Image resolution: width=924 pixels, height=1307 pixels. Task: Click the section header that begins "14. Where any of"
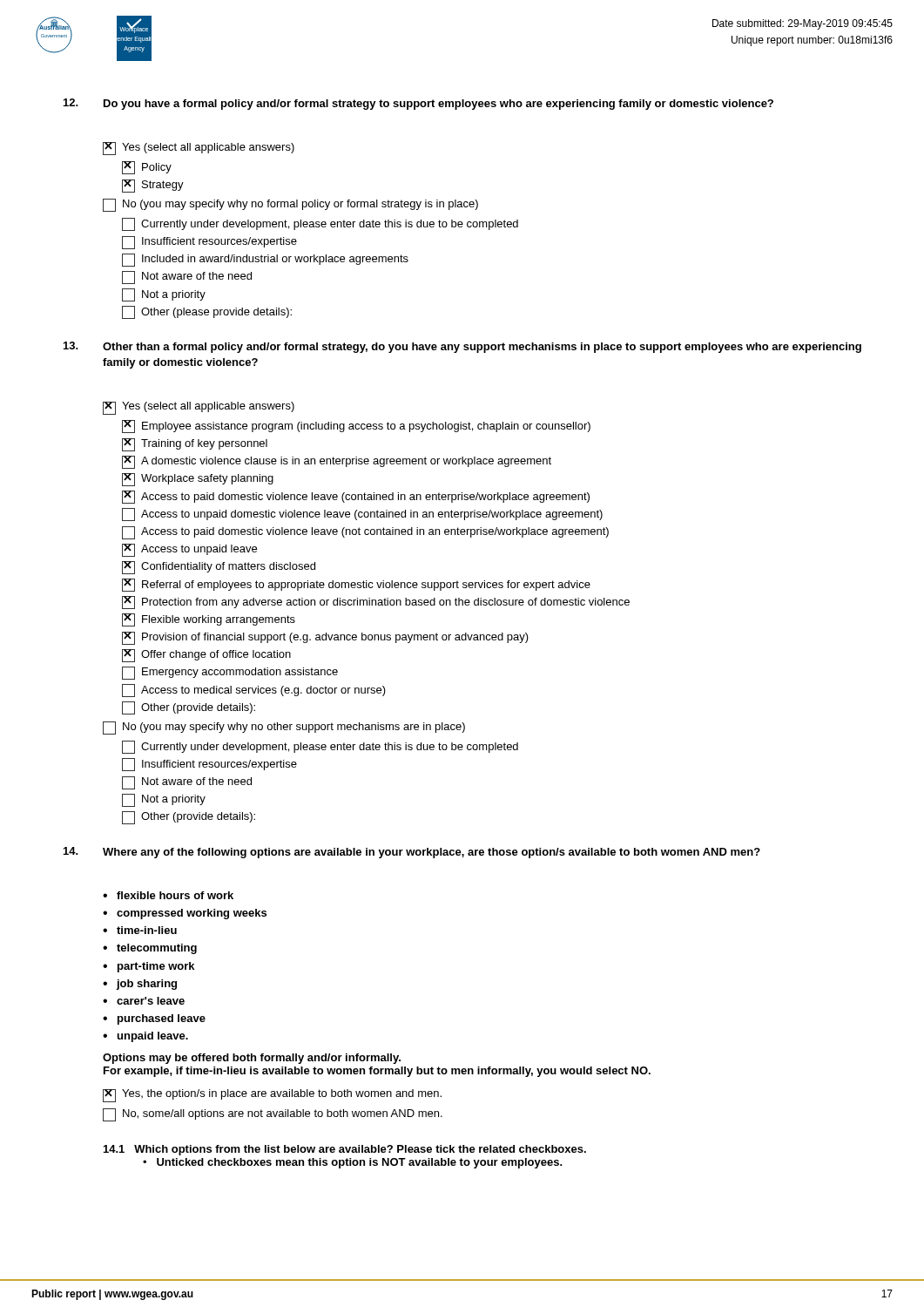coord(467,852)
